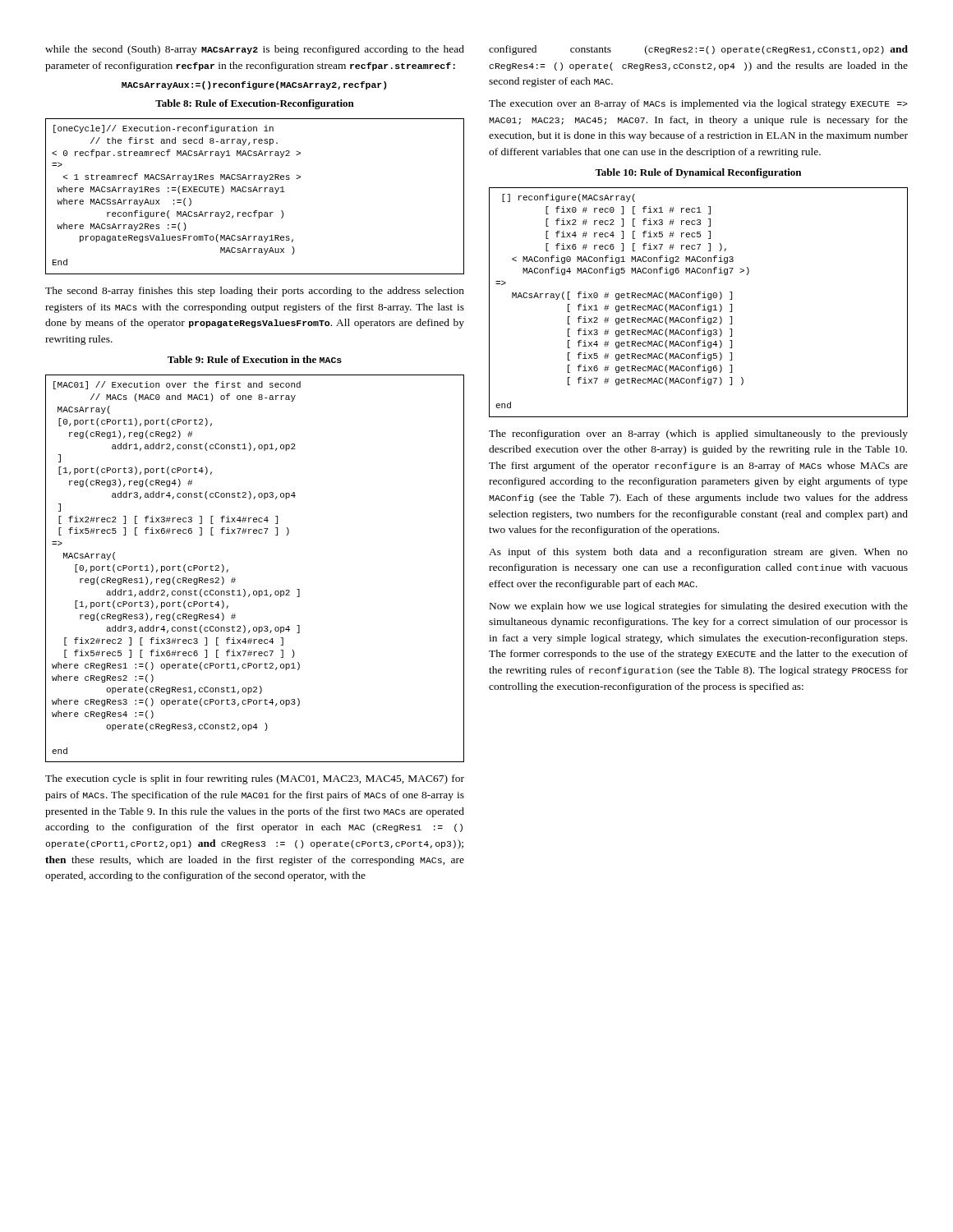Find the block on this page that starts "configured constants (cRegRes2:=() operate(cRegRes1,cConst1,op2) and cRegRes4:= () operate("
The height and width of the screenshot is (1232, 953).
698,65
